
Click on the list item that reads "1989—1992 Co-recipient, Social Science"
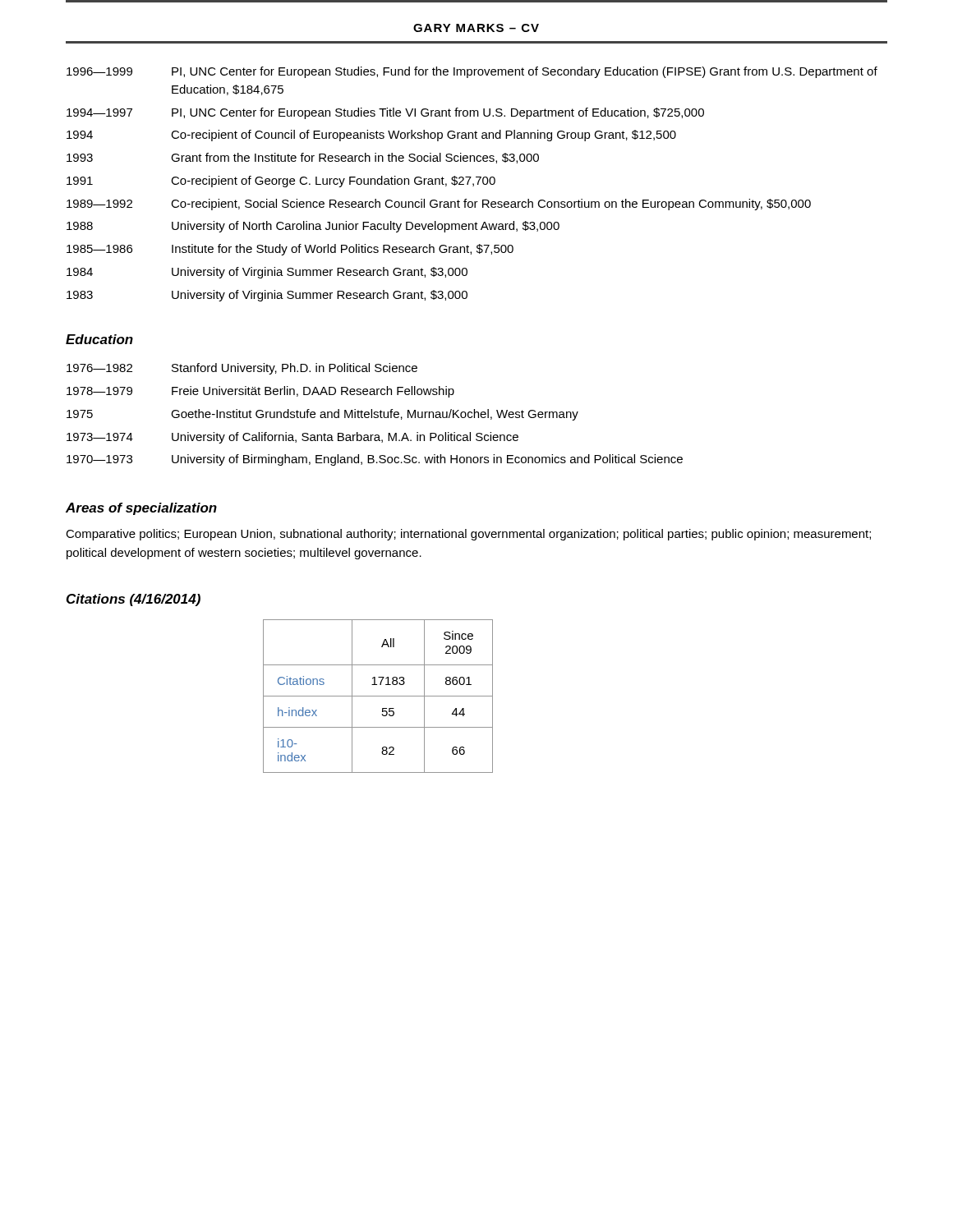[x=476, y=203]
